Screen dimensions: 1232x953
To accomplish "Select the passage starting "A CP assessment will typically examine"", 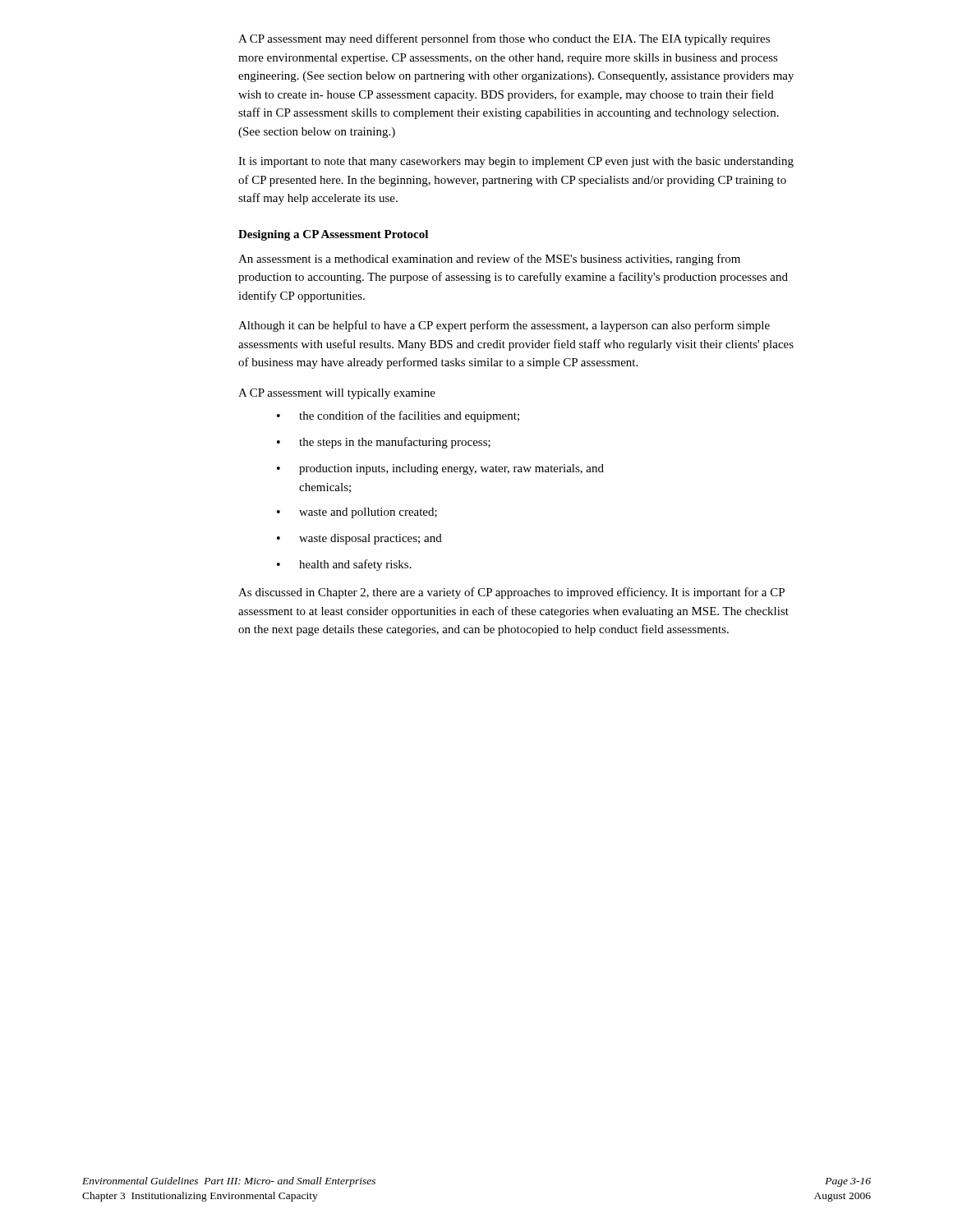I will [x=337, y=392].
